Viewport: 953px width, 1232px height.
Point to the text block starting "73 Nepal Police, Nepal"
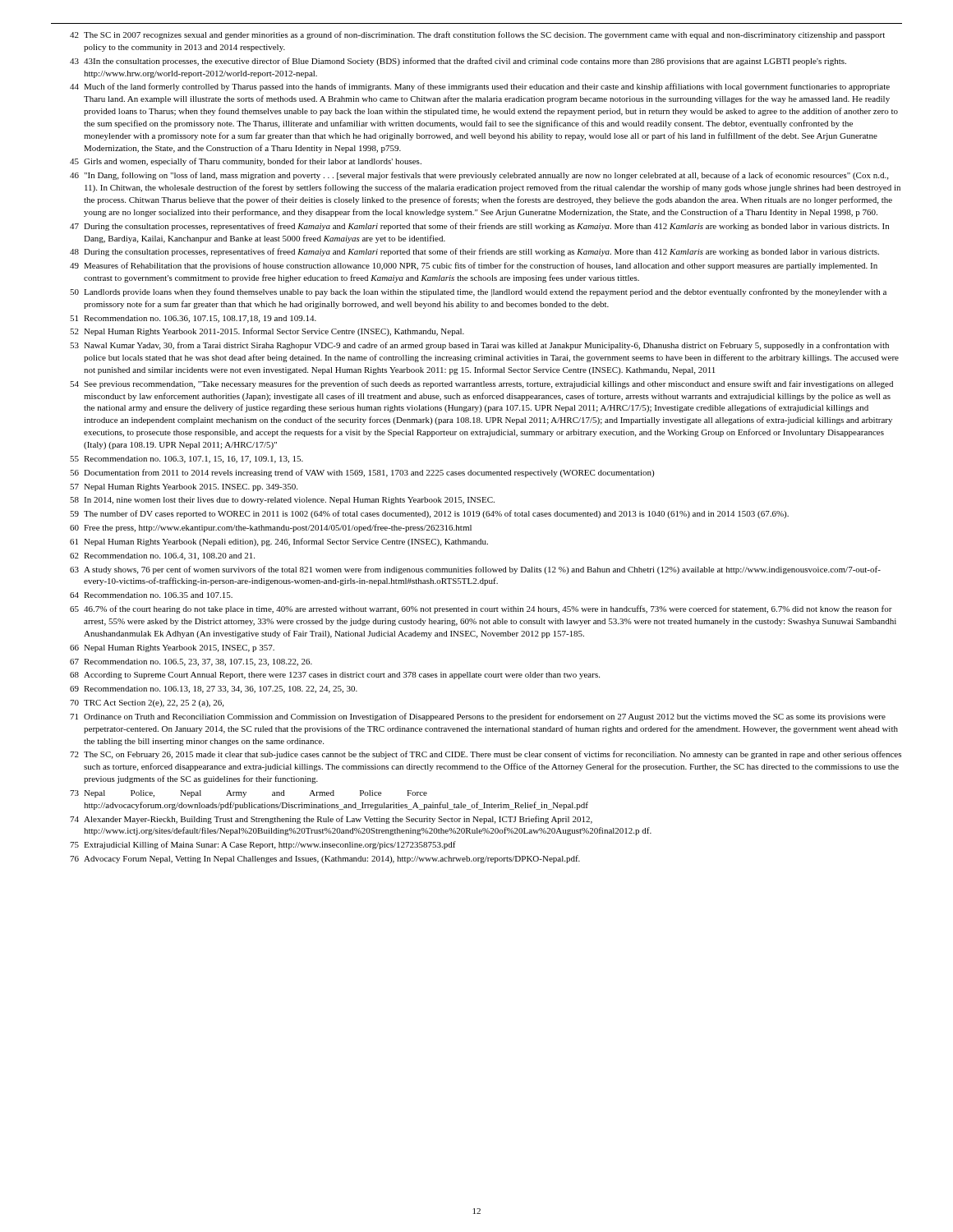(476, 799)
